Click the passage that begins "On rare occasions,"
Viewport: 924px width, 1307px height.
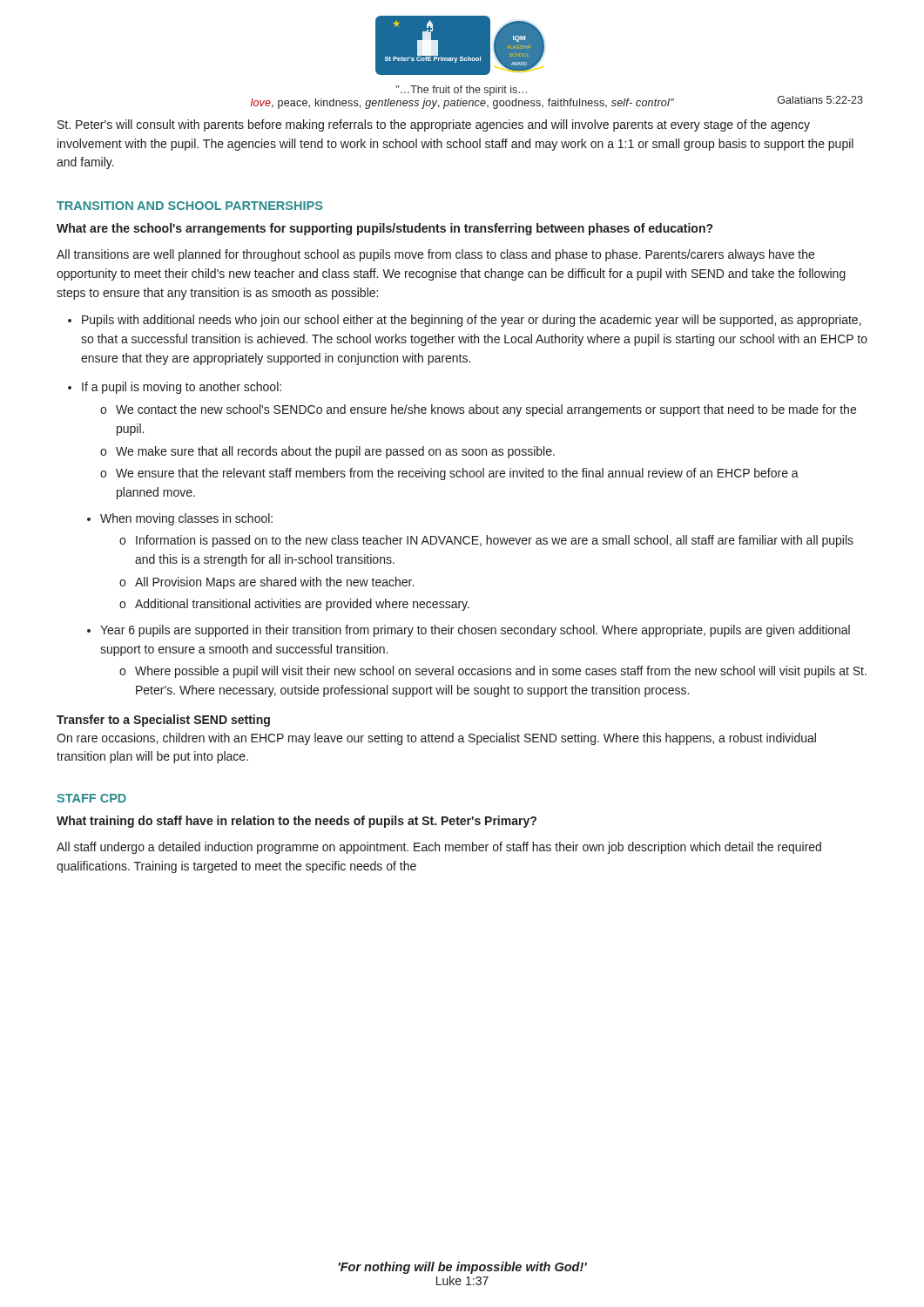click(x=437, y=747)
